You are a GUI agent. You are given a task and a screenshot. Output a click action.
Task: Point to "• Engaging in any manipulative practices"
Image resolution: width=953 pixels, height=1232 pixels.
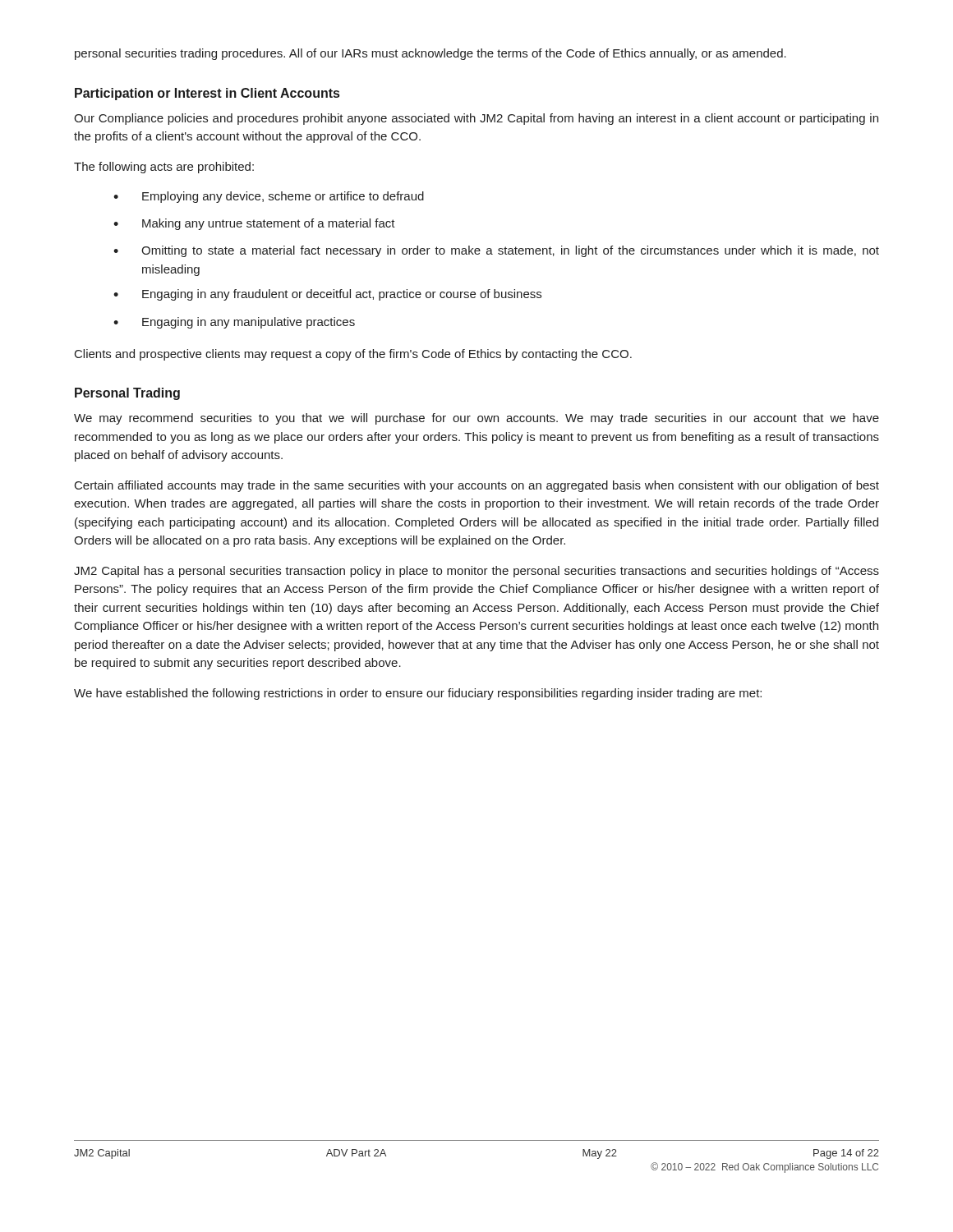pyautogui.click(x=234, y=323)
